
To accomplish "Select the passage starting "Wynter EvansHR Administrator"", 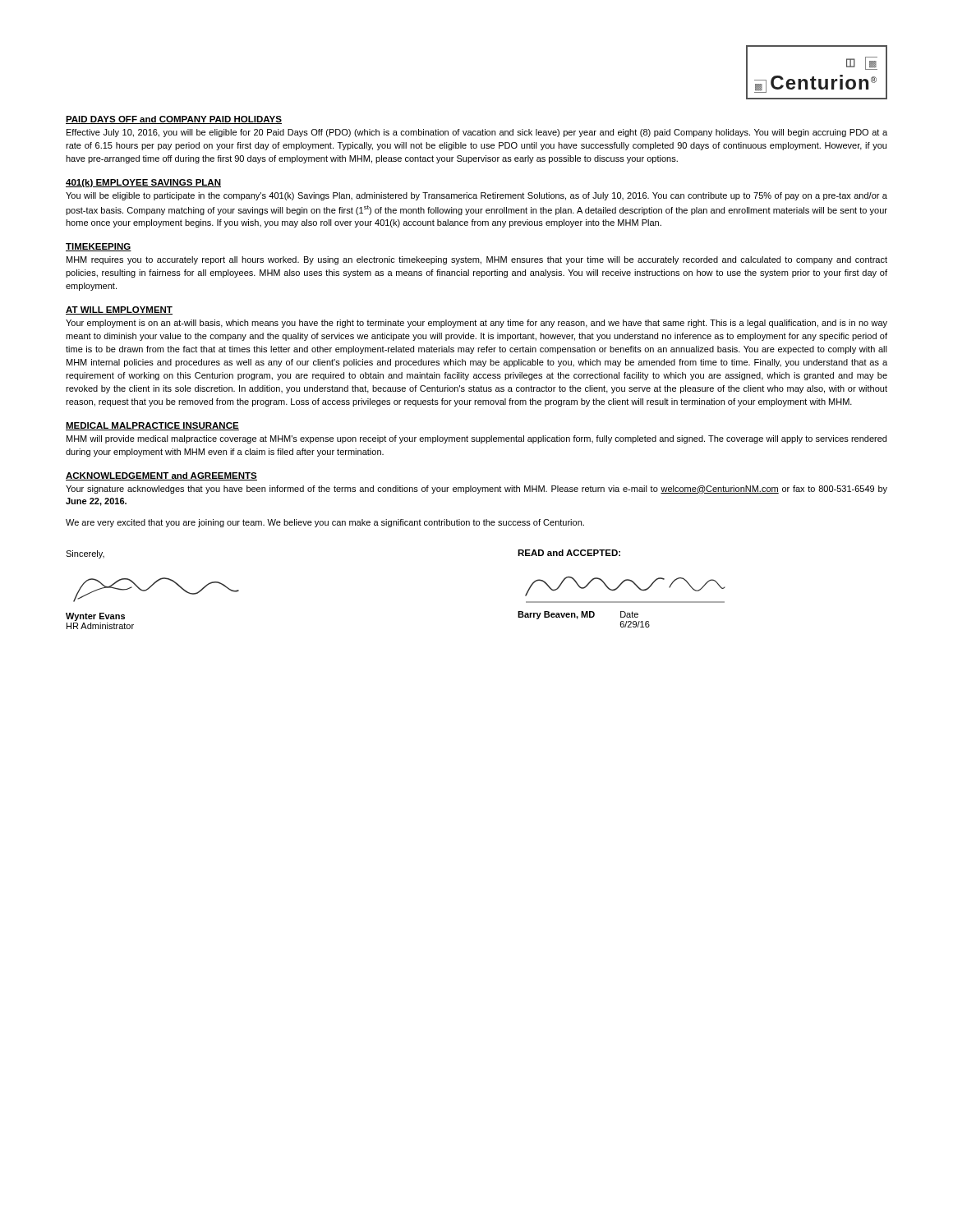I will [x=100, y=621].
